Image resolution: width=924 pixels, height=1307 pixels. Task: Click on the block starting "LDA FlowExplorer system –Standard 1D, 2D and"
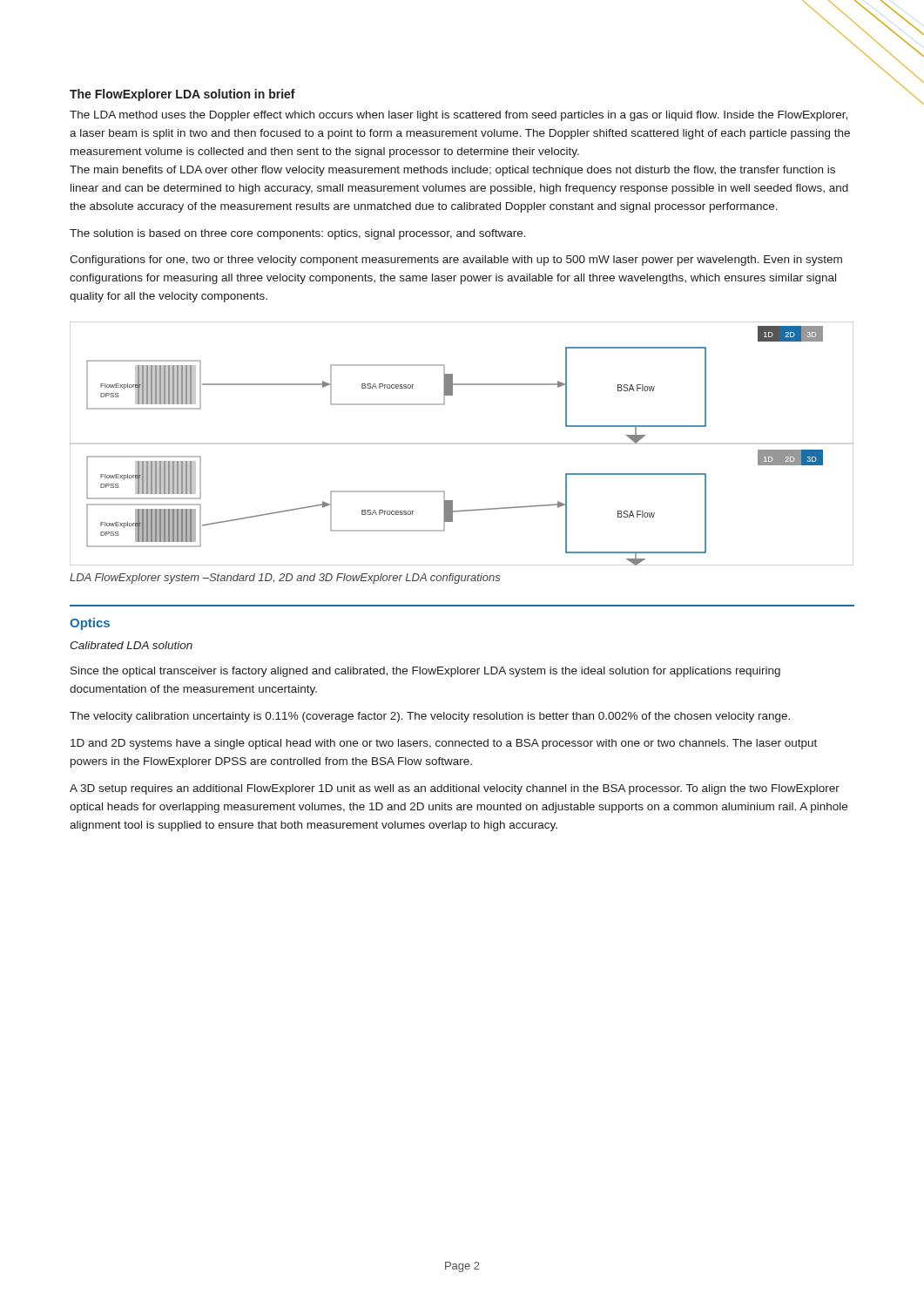285,577
